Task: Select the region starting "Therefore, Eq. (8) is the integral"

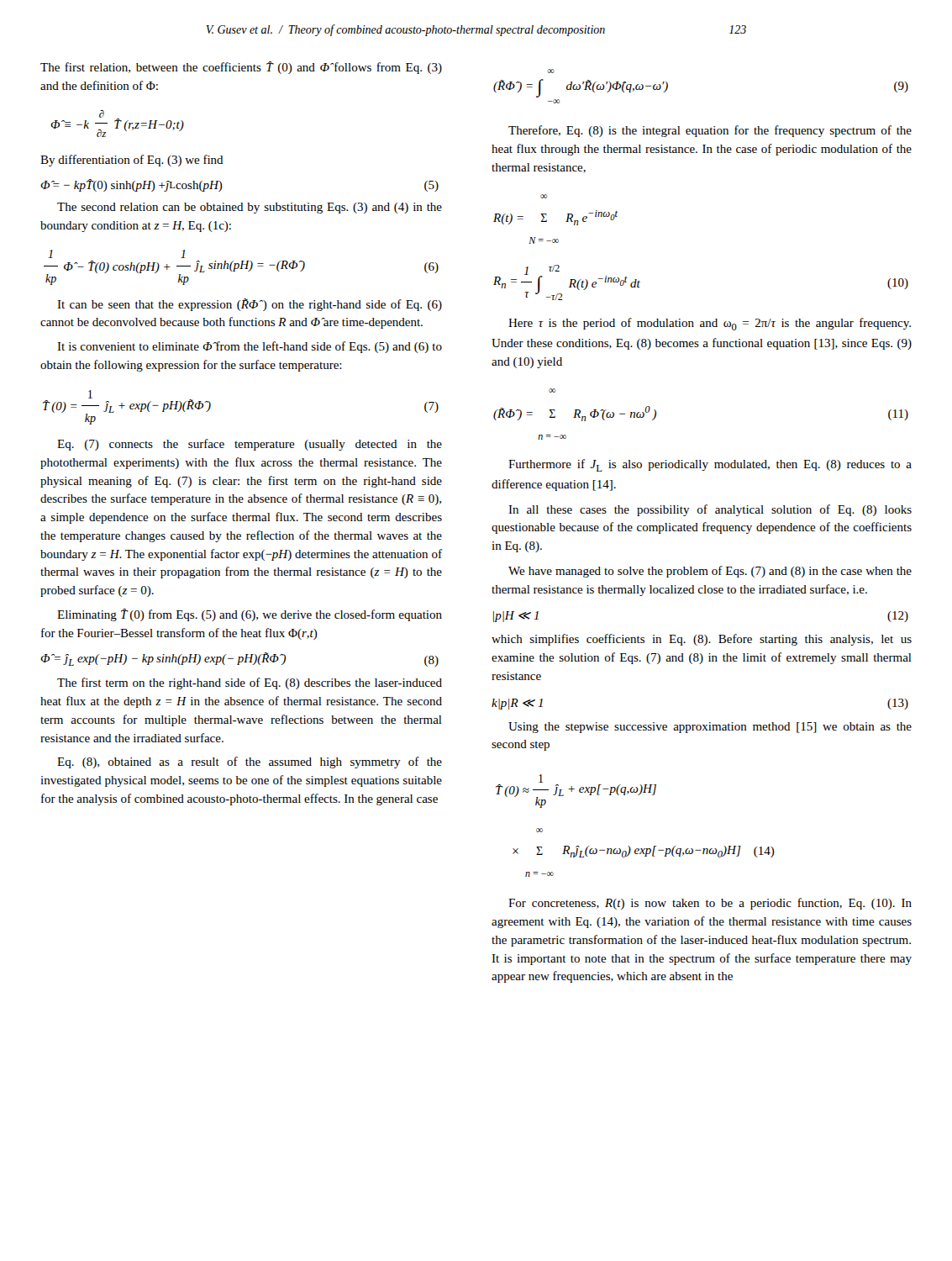Action: click(x=702, y=149)
